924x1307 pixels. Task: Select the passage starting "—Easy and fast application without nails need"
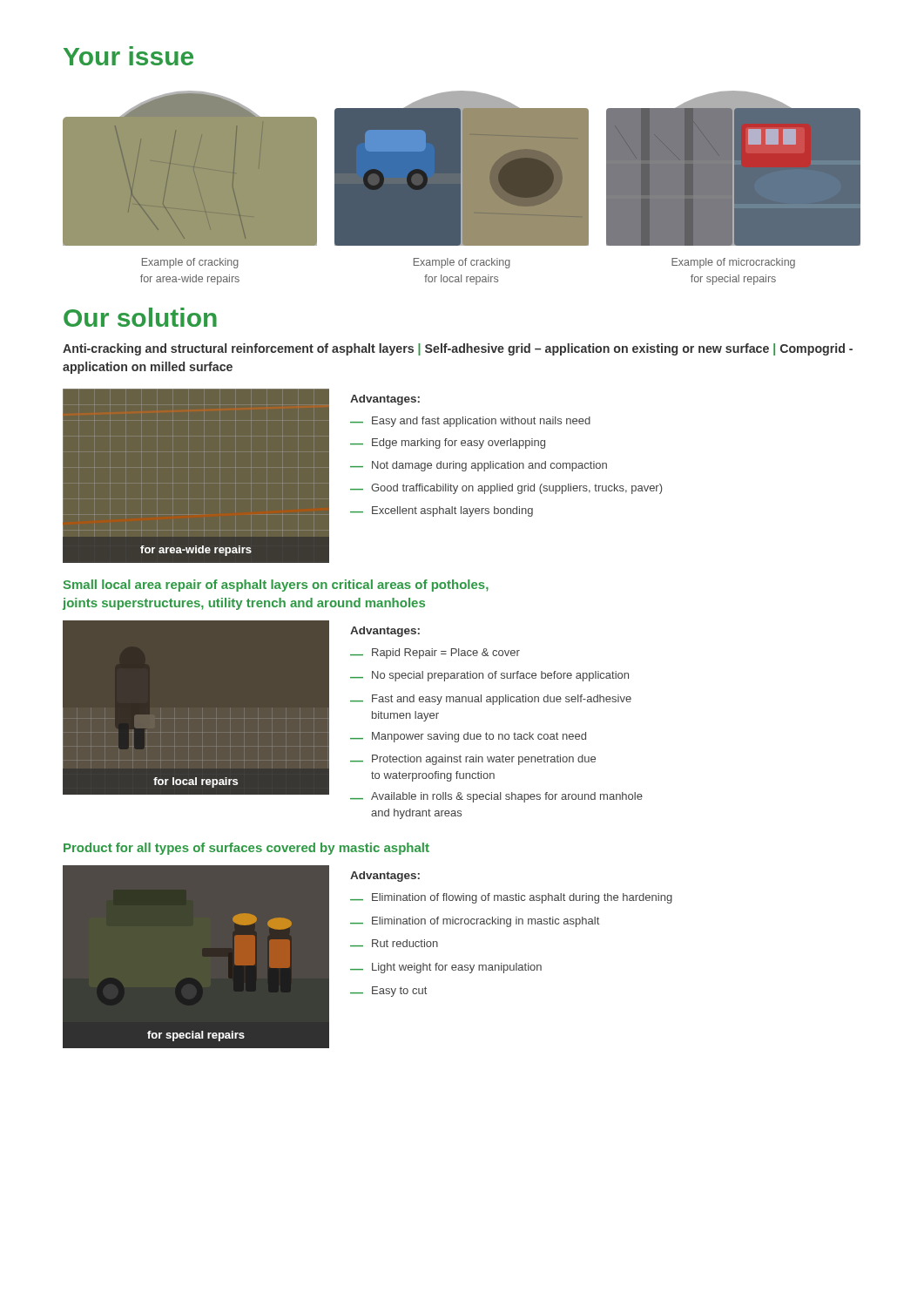click(470, 422)
